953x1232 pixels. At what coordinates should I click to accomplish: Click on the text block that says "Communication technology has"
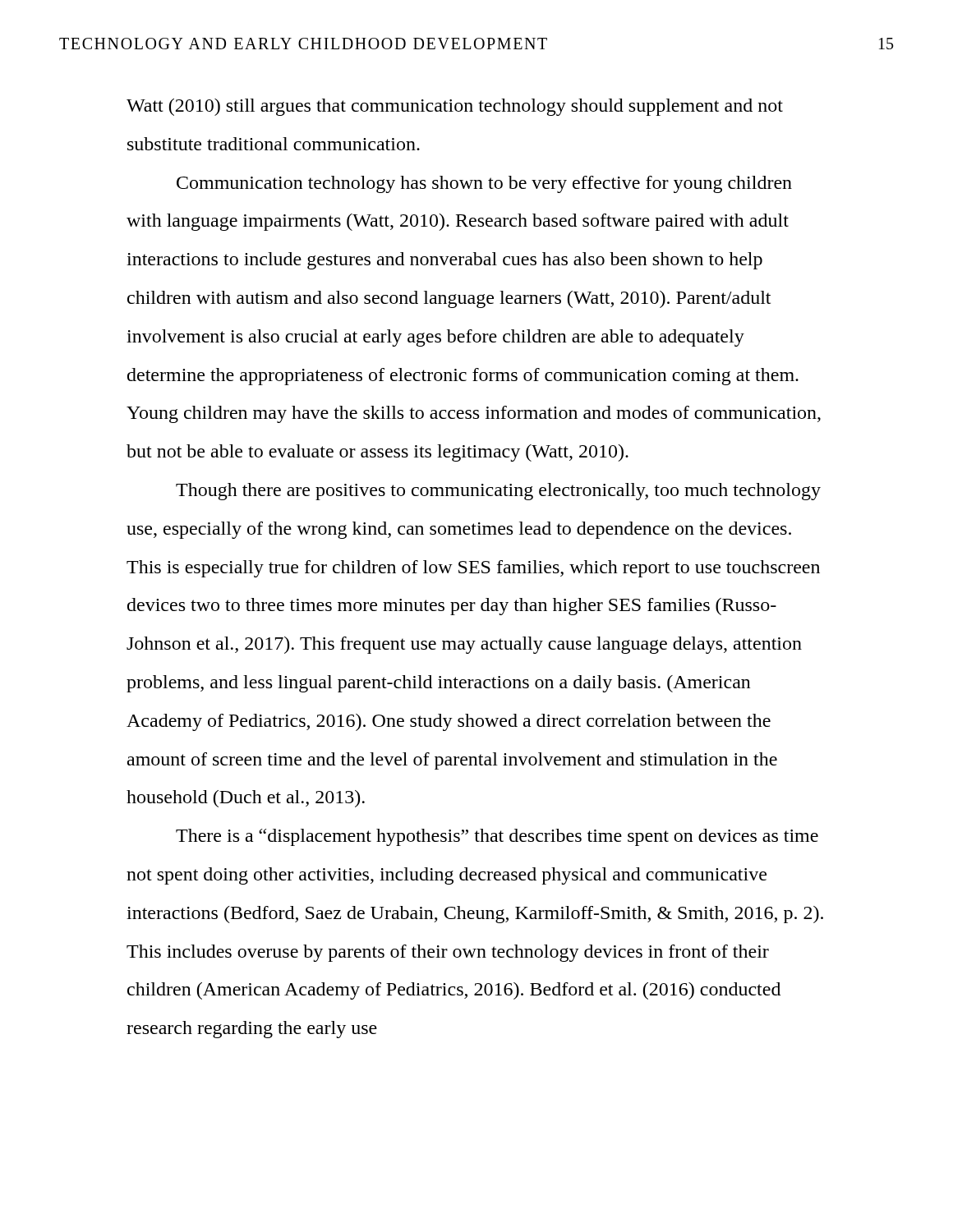[x=474, y=317]
